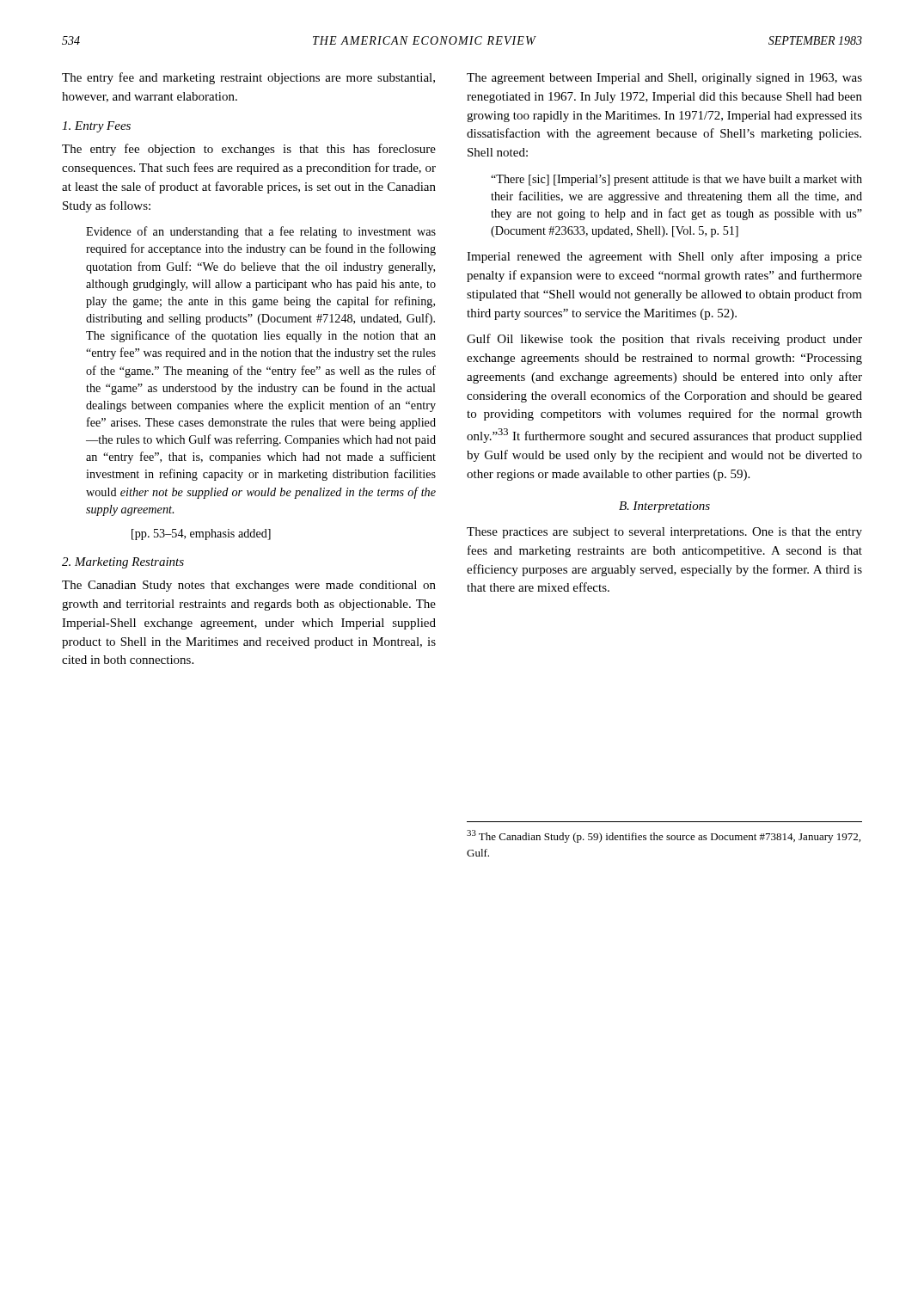This screenshot has width=924, height=1290.
Task: Navigate to the region starting "The Canadian Study"
Action: pyautogui.click(x=249, y=623)
